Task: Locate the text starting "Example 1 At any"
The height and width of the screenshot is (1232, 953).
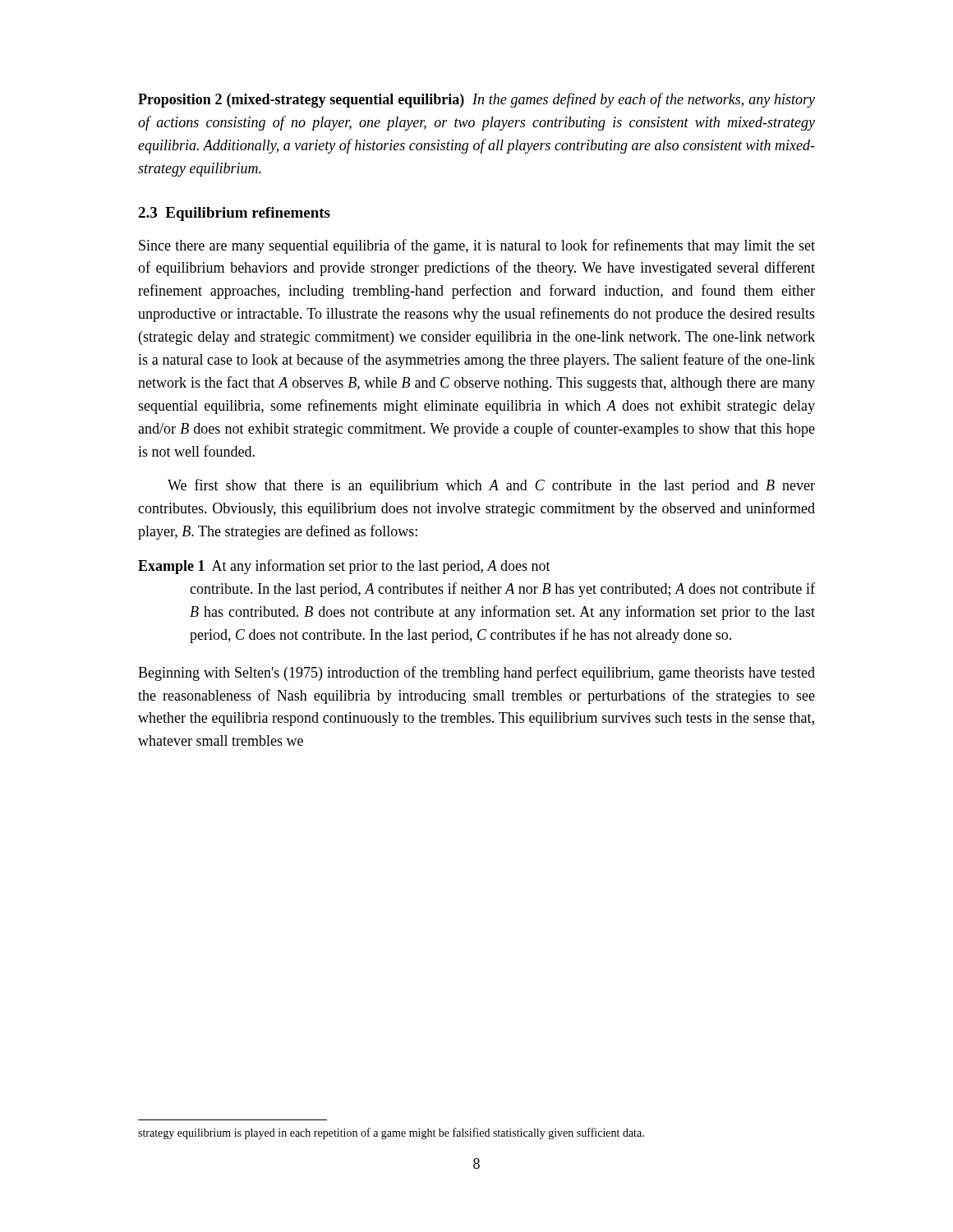Action: click(476, 602)
